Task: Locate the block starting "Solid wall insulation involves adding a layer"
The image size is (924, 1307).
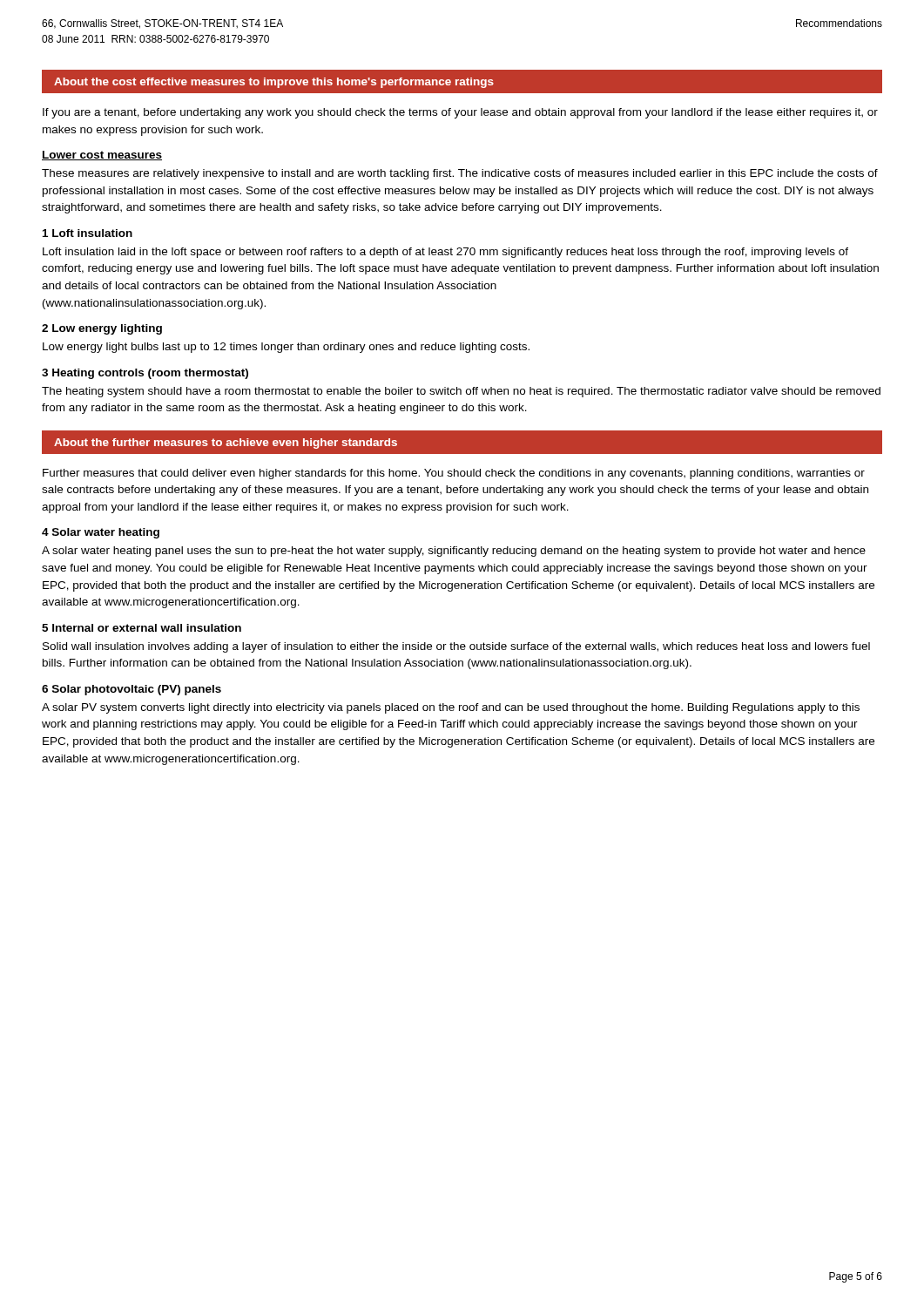Action: pos(456,654)
